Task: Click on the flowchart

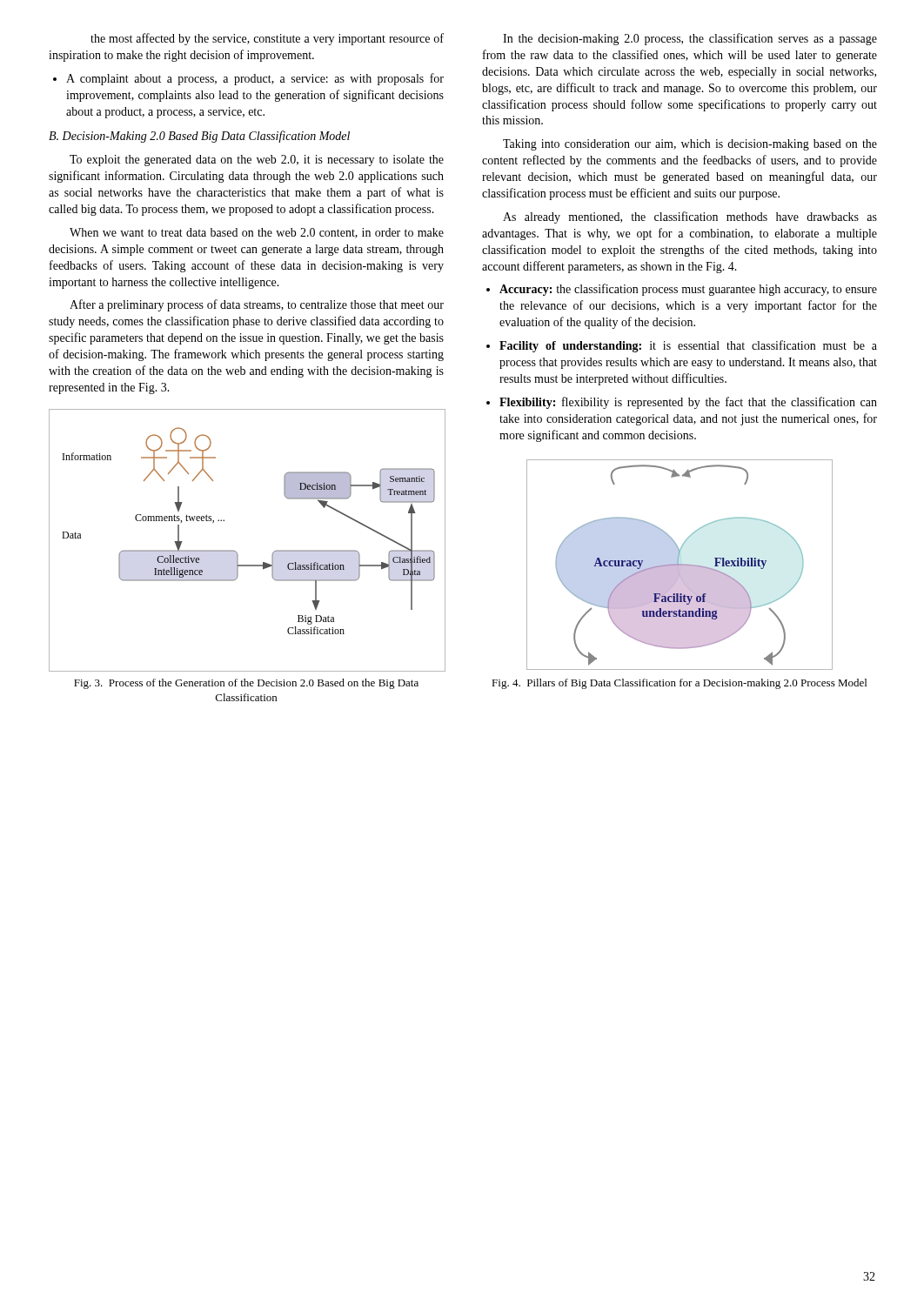Action: pyautogui.click(x=246, y=540)
